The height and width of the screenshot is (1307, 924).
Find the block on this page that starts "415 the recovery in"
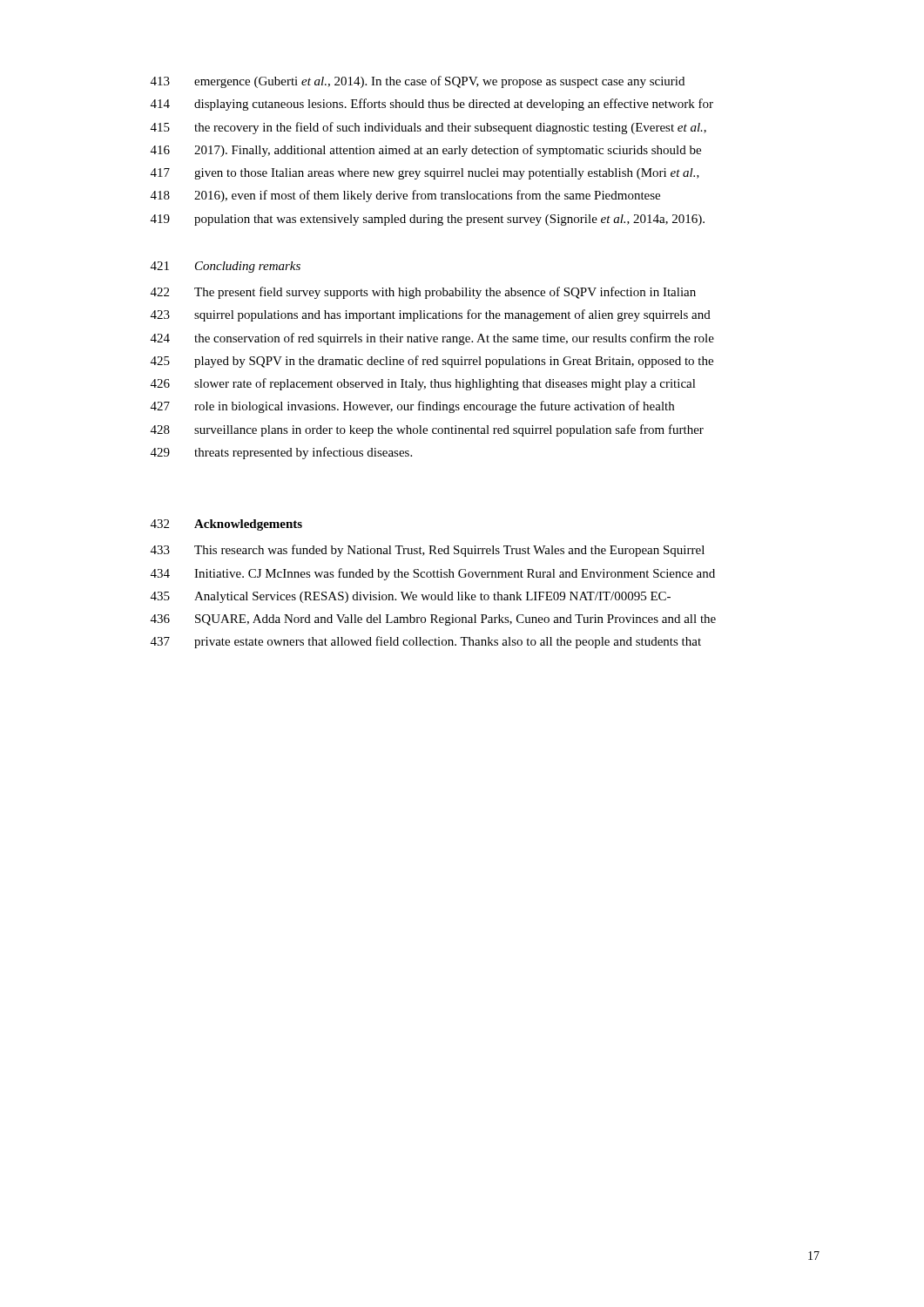tap(471, 127)
